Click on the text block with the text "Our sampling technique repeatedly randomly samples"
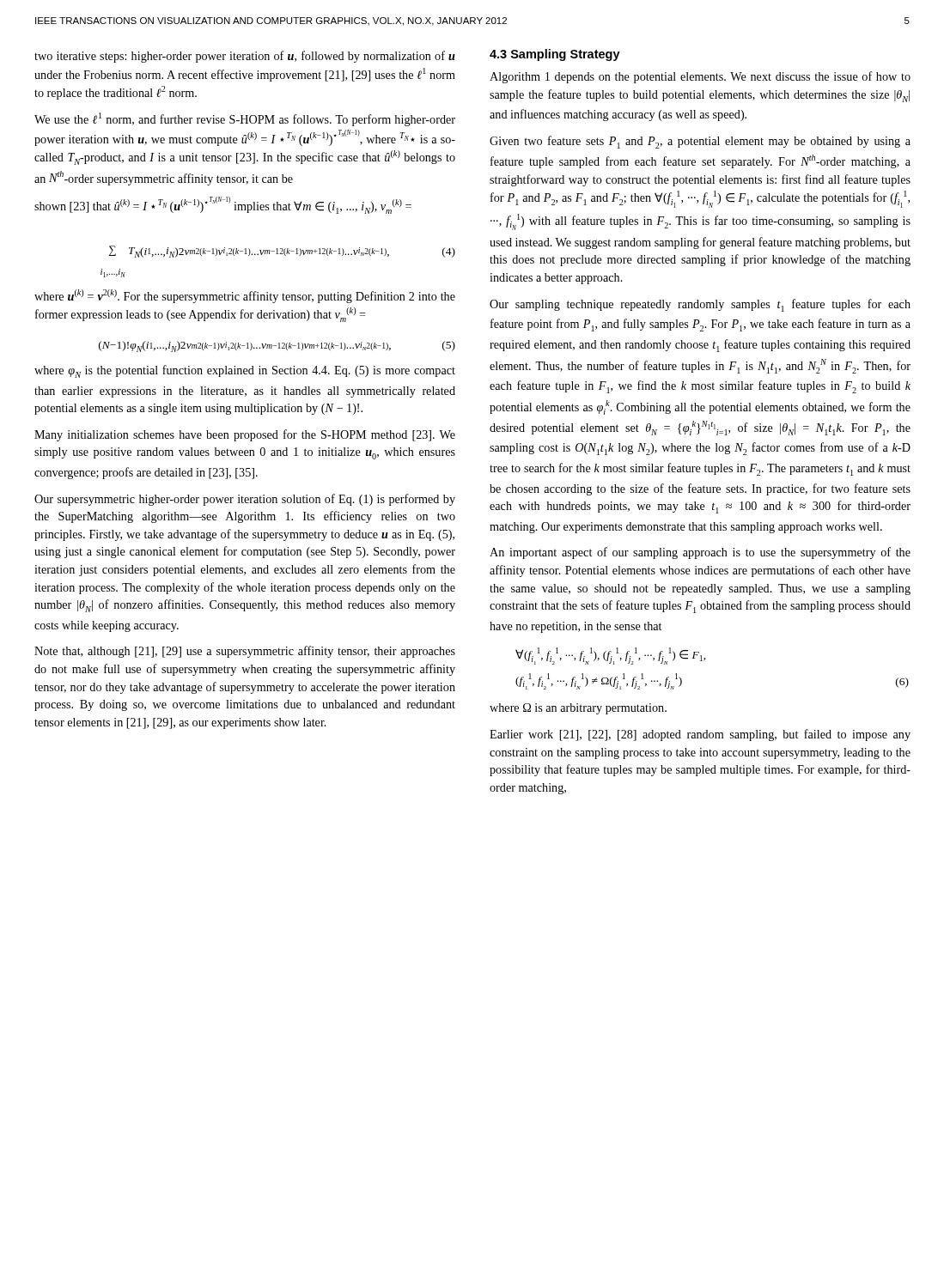The width and height of the screenshot is (944, 1288). 700,415
